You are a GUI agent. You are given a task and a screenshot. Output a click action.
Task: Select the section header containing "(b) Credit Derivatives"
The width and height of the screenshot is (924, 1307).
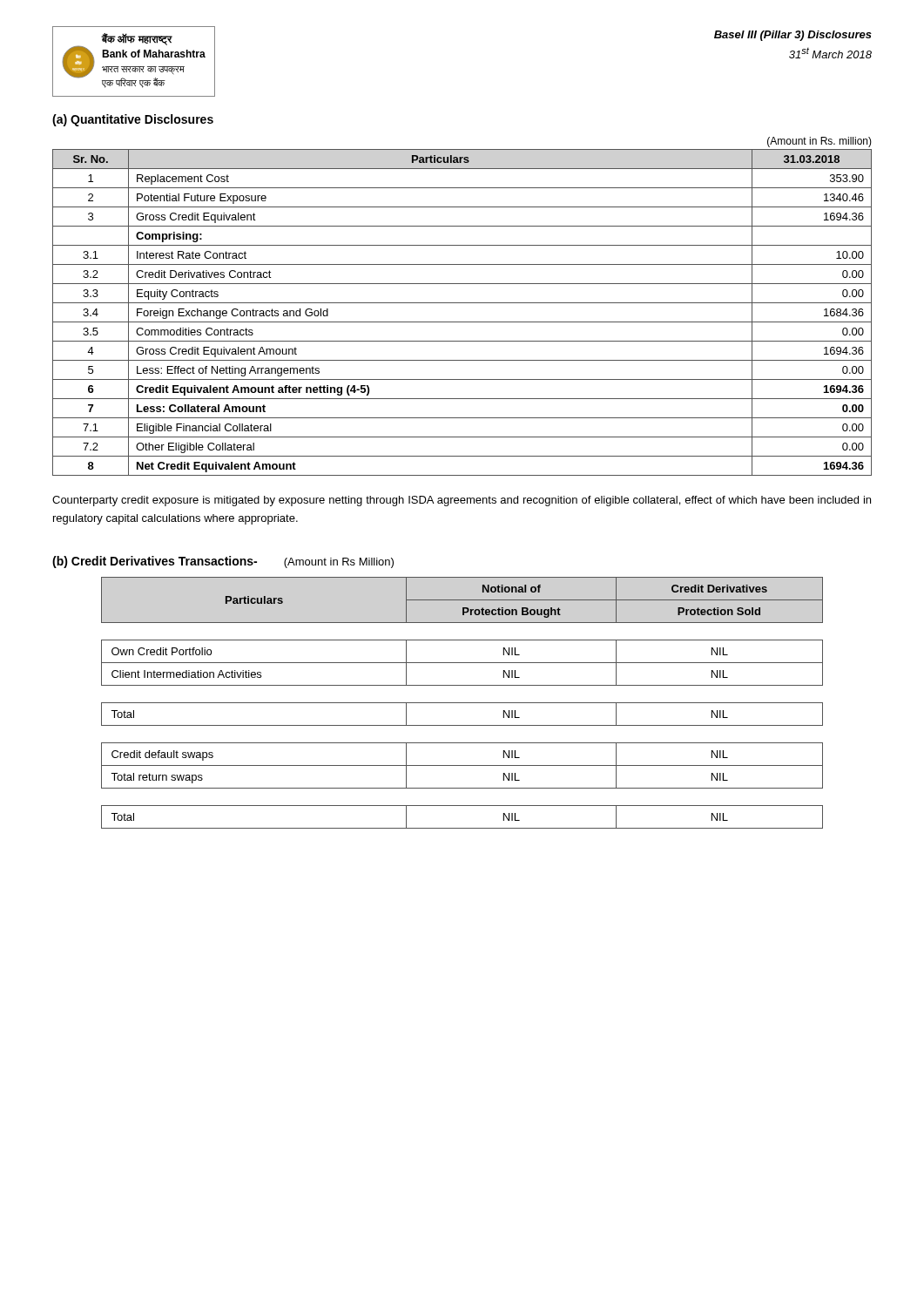[x=155, y=561]
